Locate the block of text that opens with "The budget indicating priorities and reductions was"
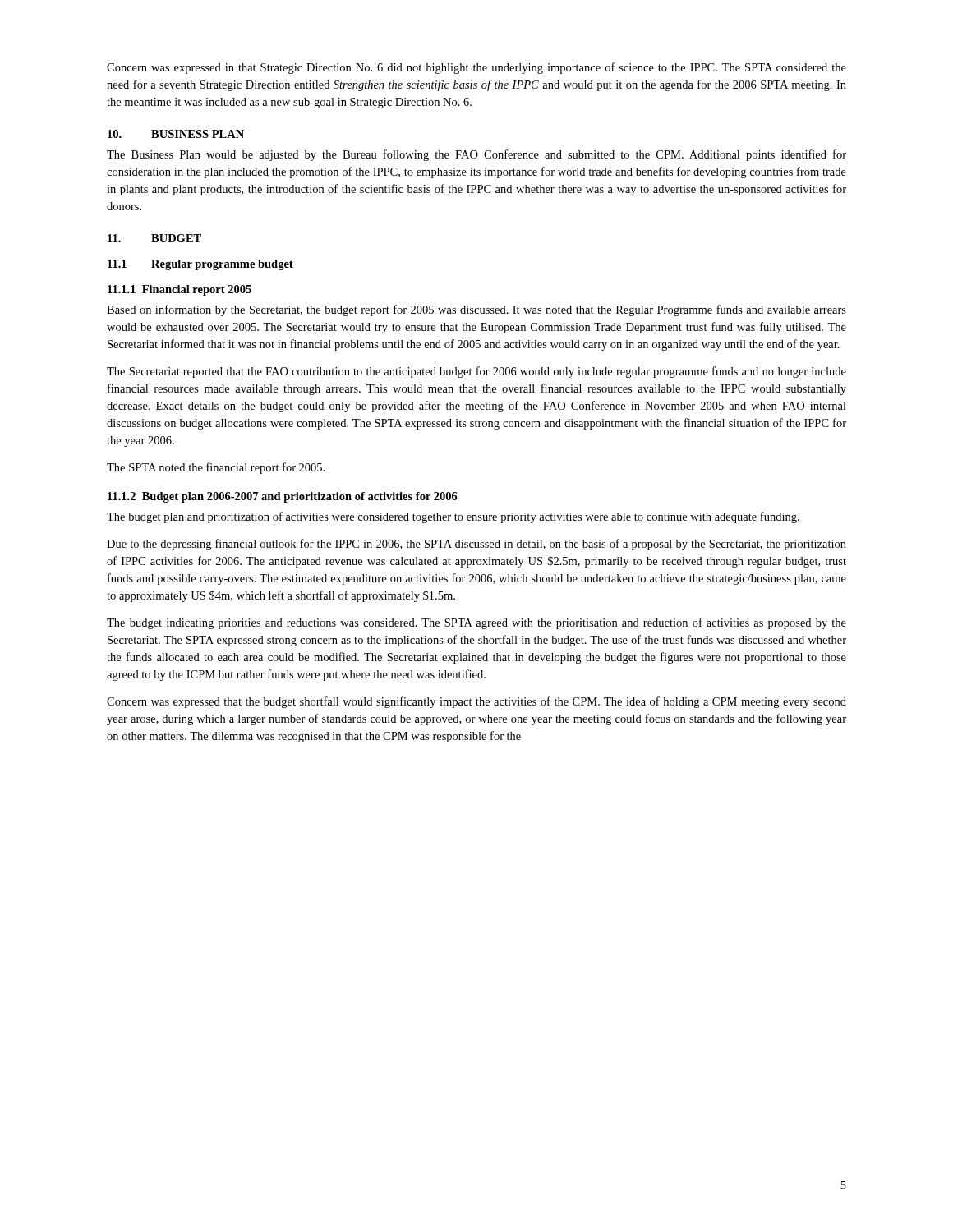 (x=476, y=649)
